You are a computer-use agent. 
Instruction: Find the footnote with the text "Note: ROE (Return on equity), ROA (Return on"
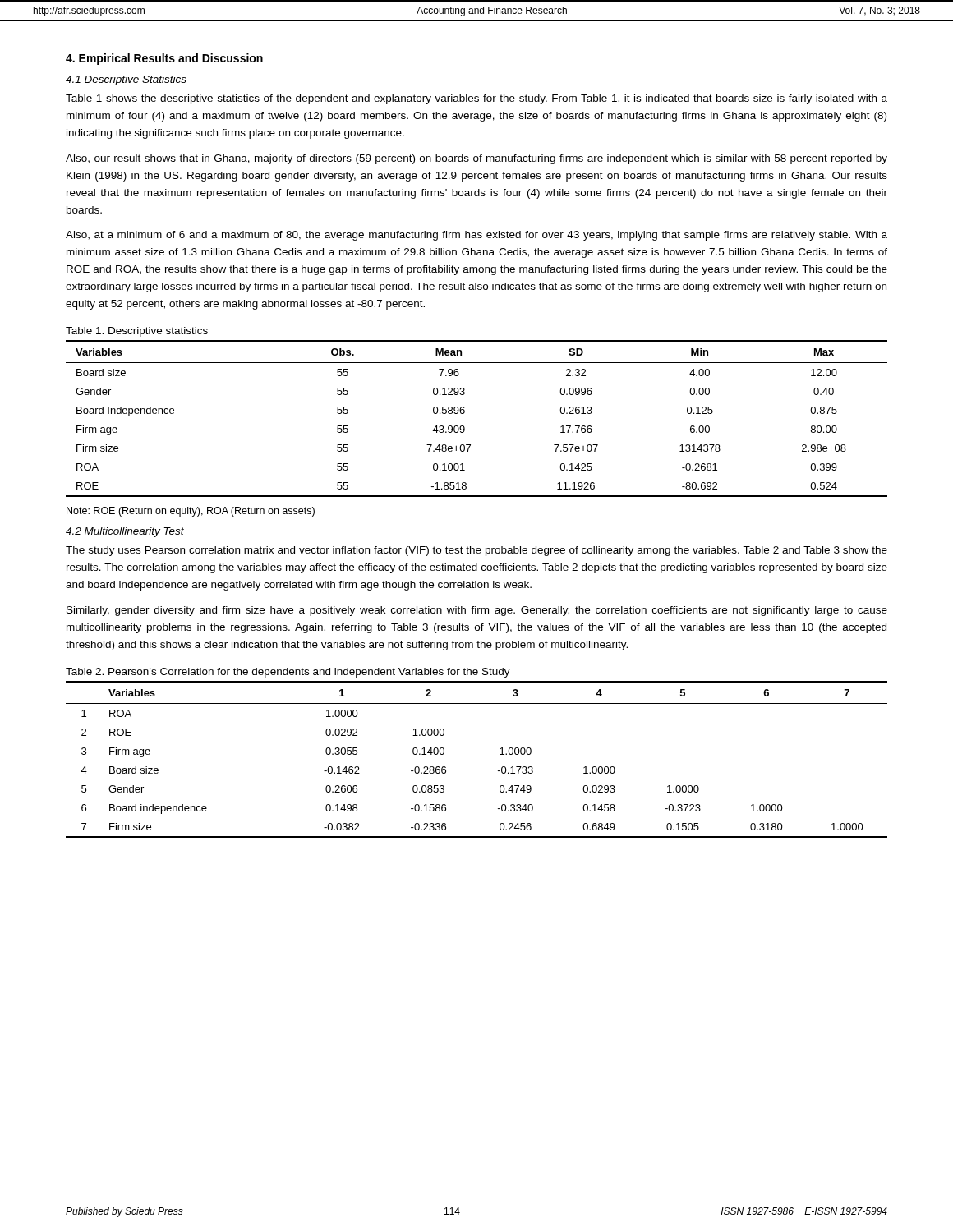click(190, 511)
